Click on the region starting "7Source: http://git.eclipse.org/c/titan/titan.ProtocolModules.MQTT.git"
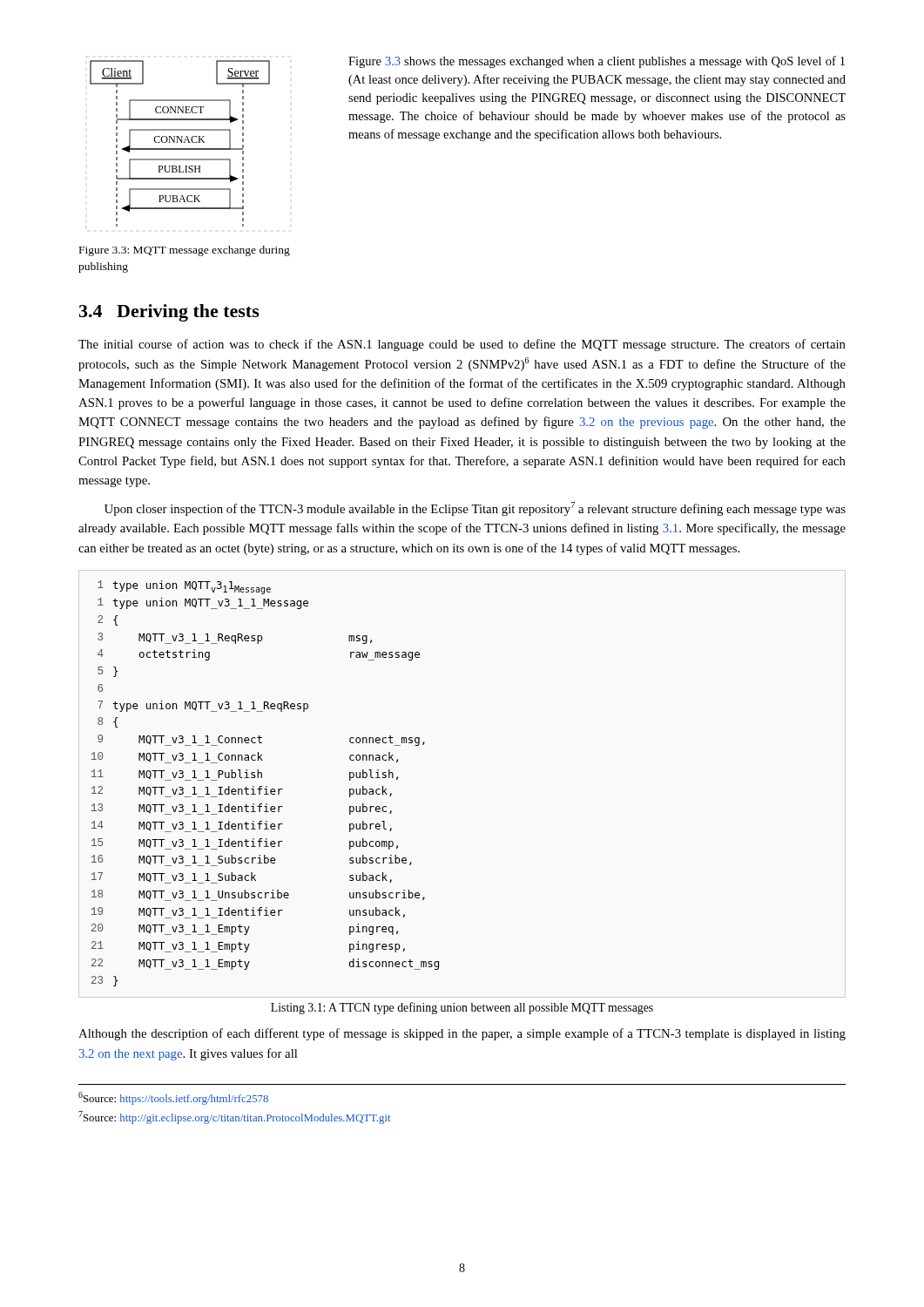 click(235, 1117)
